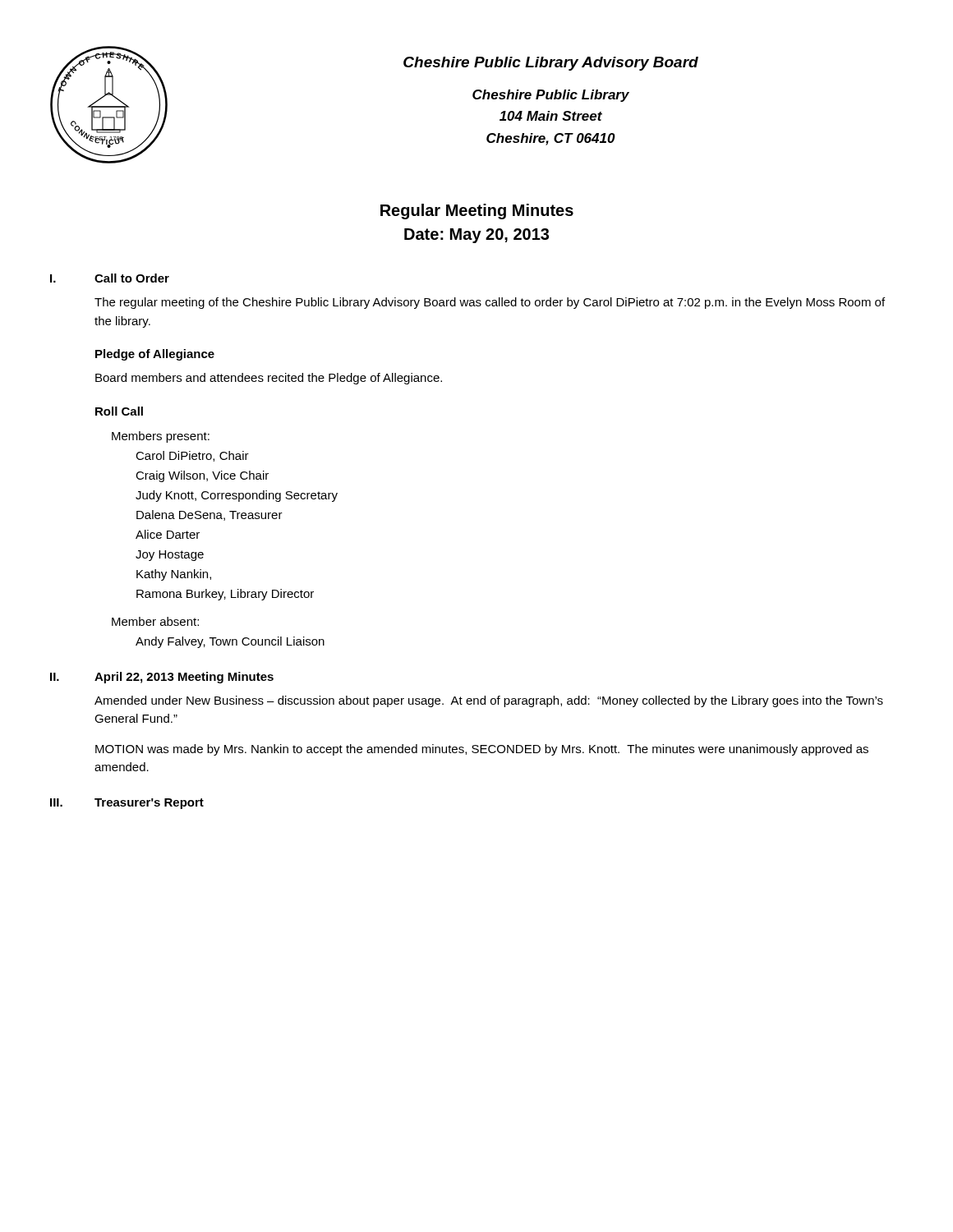
Task: Select the region starting "April 22, 2013"
Action: 184,676
